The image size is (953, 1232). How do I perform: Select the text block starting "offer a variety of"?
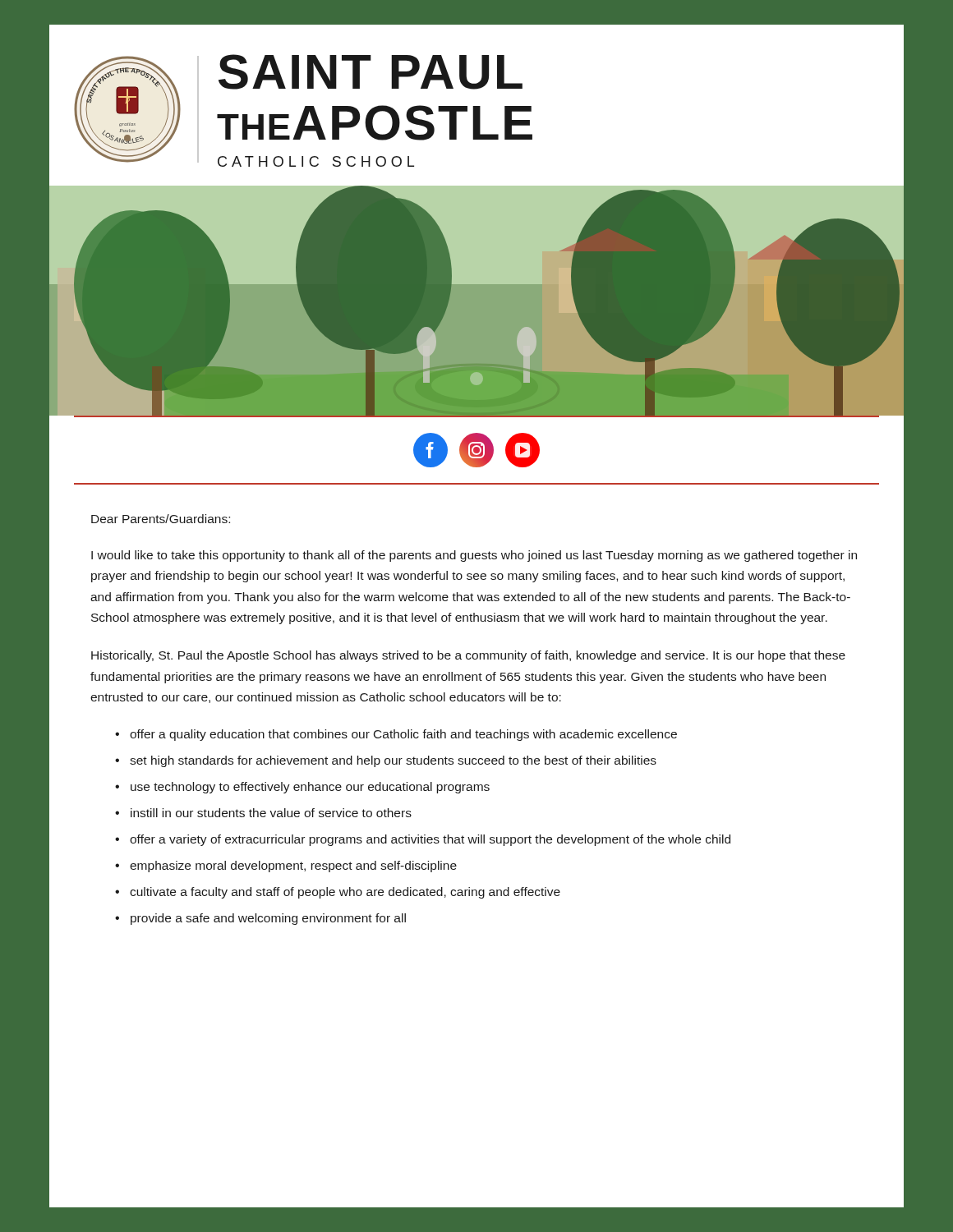(x=431, y=839)
